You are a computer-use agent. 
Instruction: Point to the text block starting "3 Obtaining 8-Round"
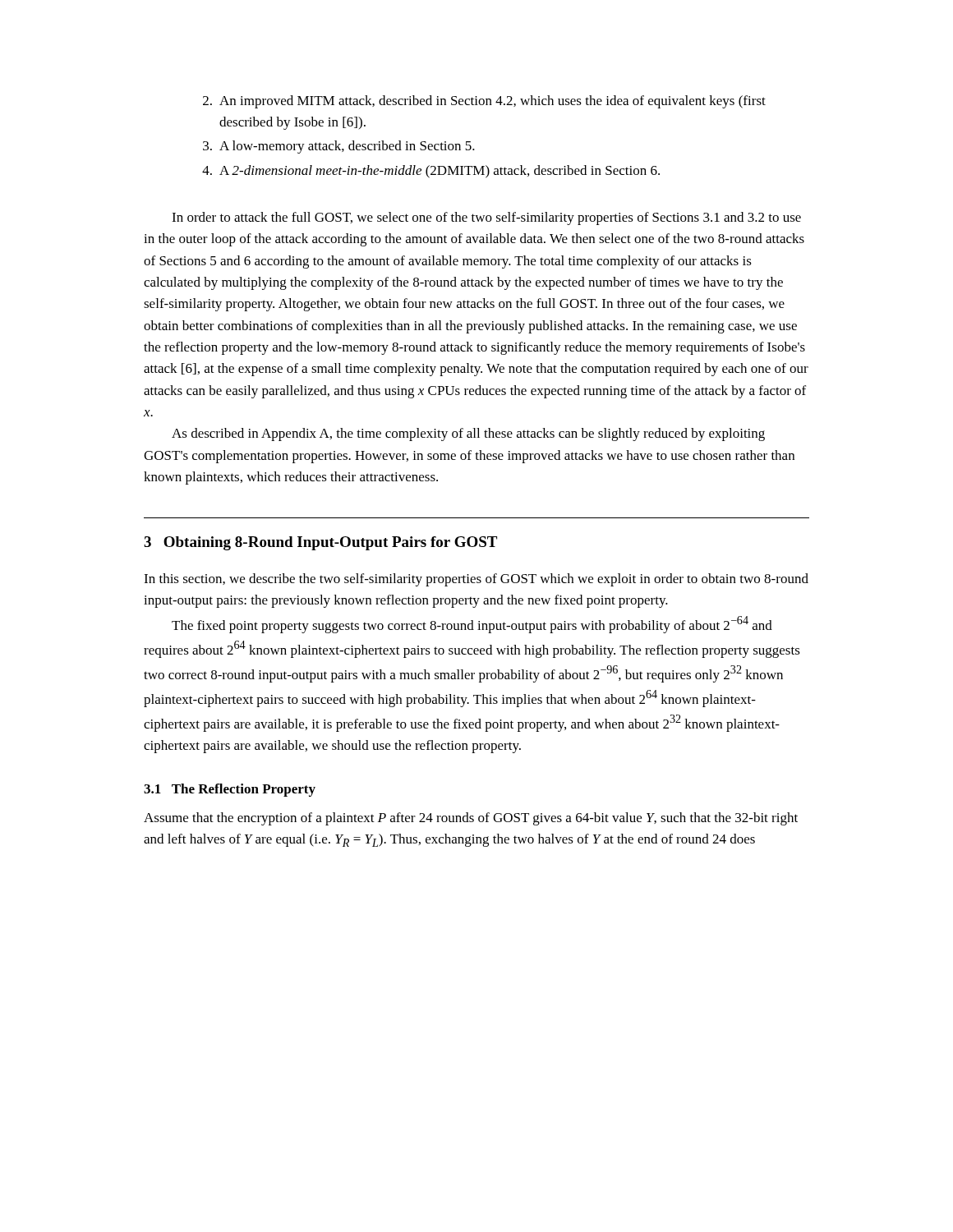pyautogui.click(x=321, y=542)
